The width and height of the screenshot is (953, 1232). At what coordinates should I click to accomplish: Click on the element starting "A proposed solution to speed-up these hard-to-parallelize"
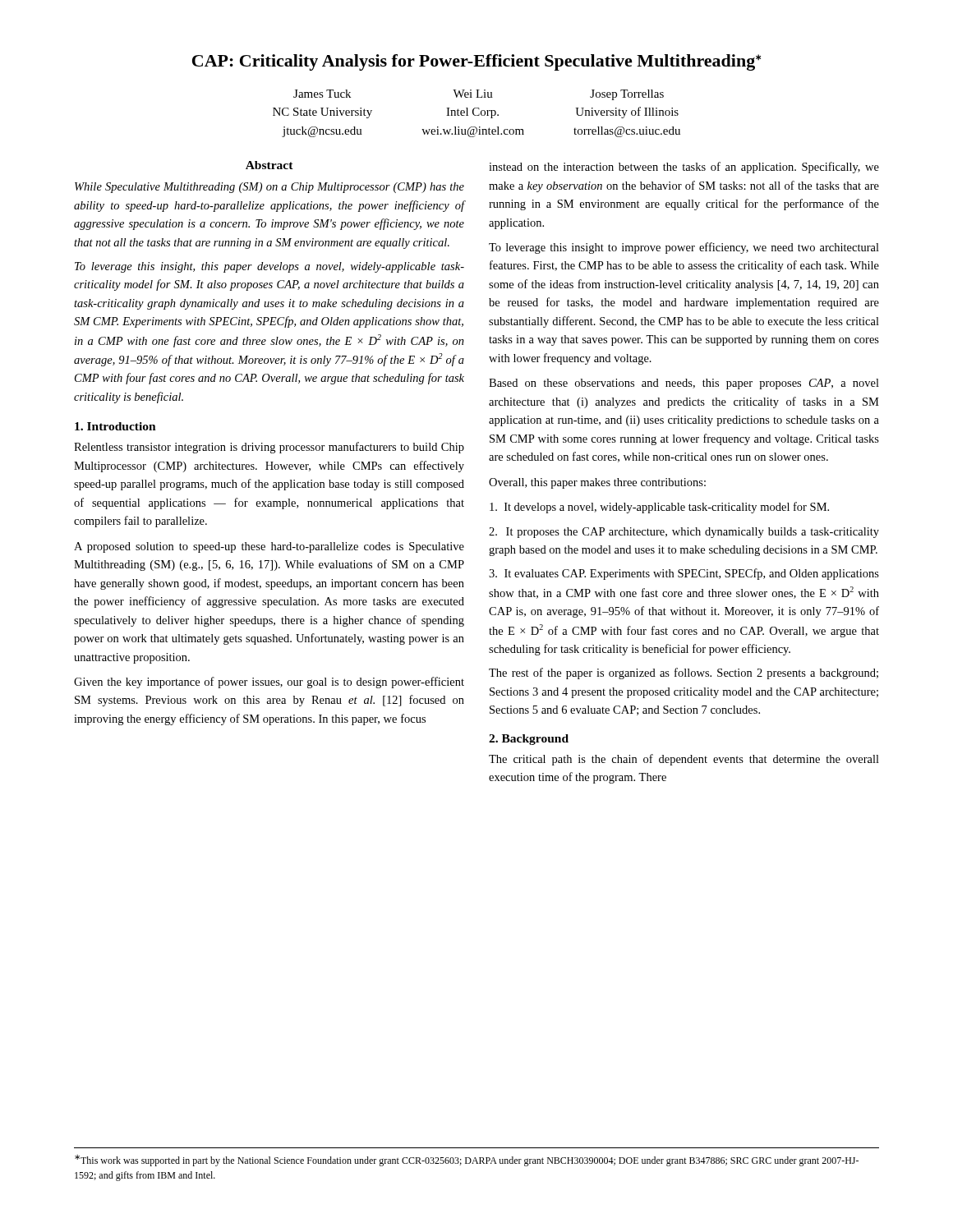tap(269, 601)
